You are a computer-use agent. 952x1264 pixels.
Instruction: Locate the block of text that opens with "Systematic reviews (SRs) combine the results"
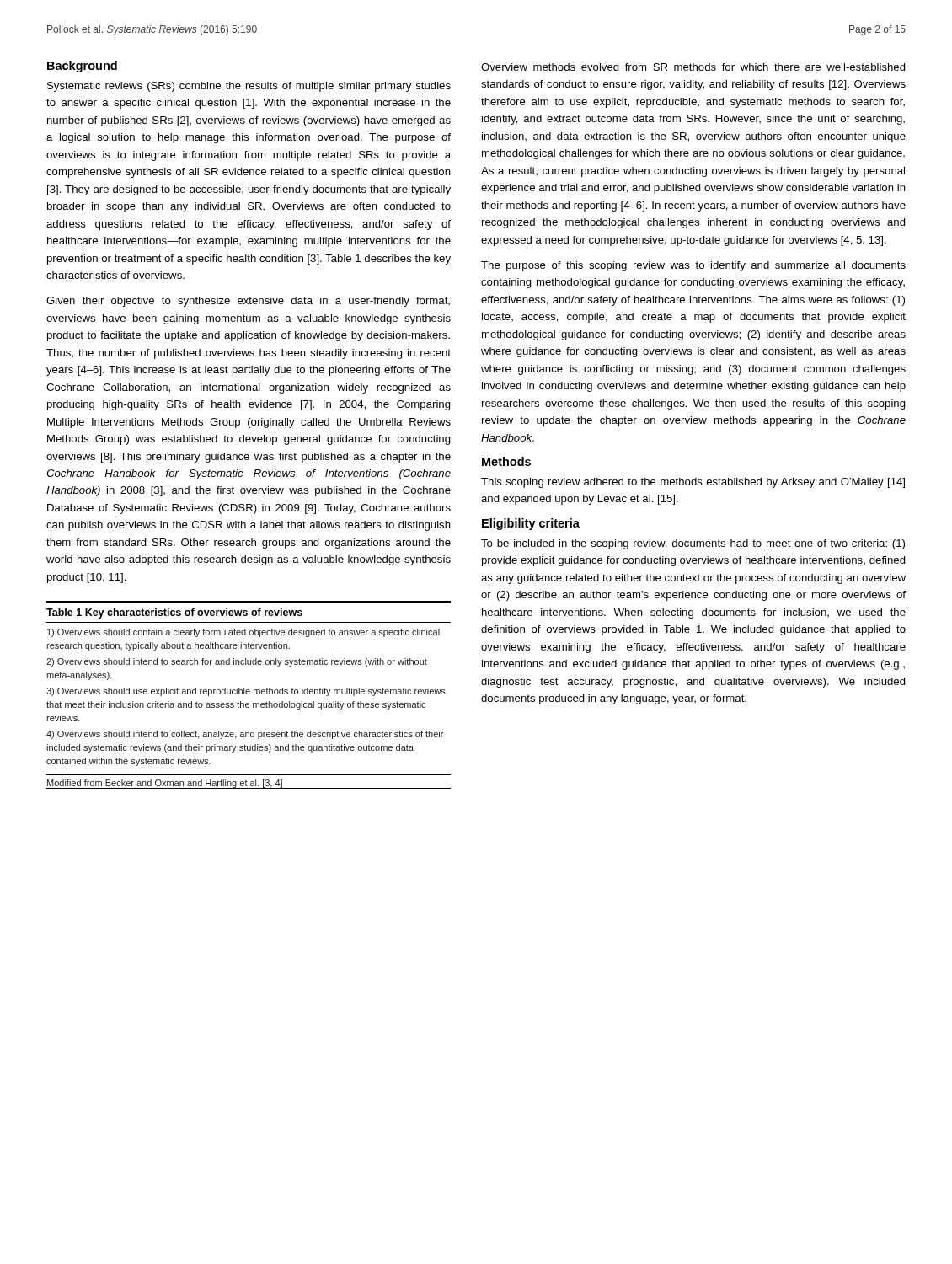point(249,180)
